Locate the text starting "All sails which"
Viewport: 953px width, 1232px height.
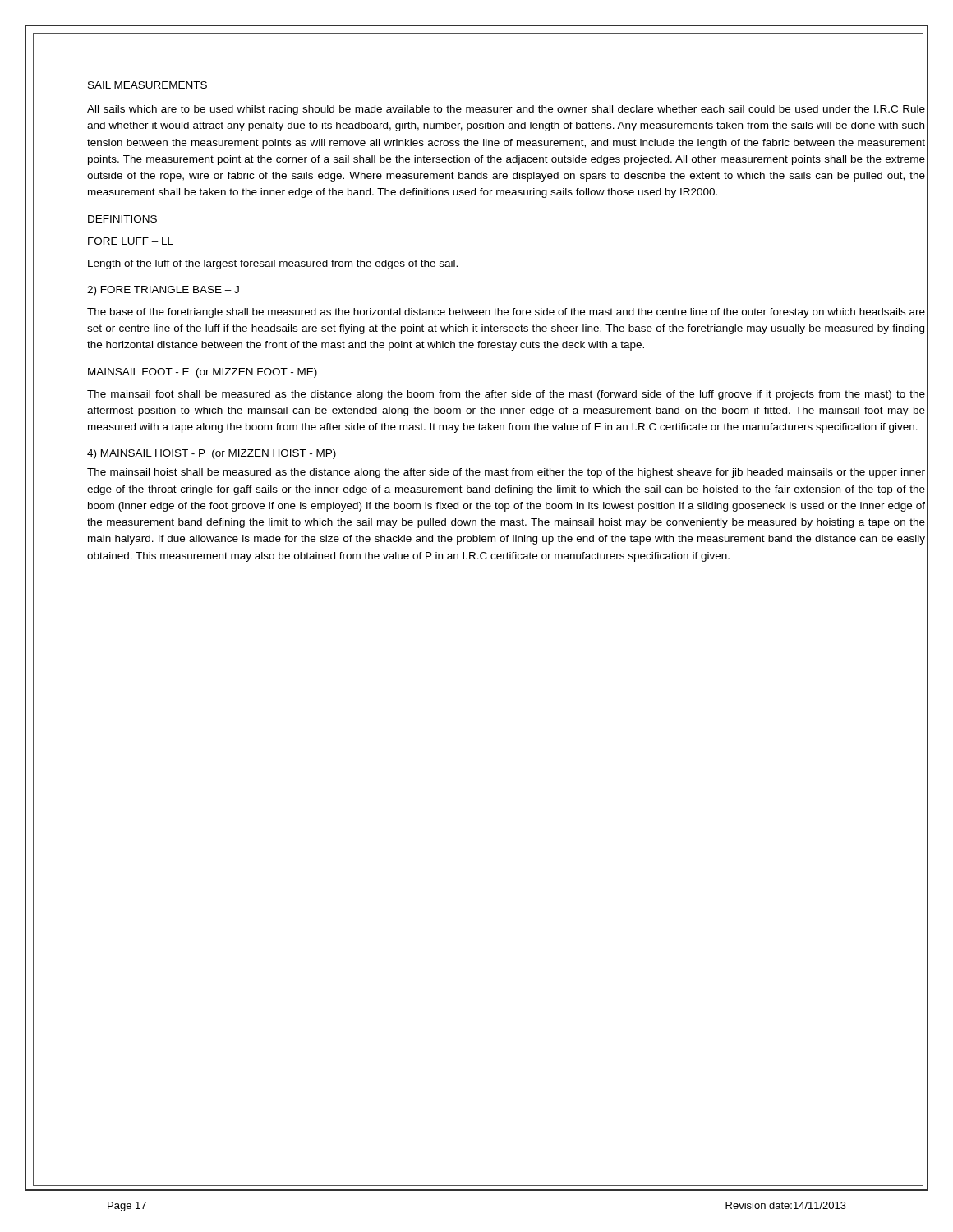[x=506, y=150]
